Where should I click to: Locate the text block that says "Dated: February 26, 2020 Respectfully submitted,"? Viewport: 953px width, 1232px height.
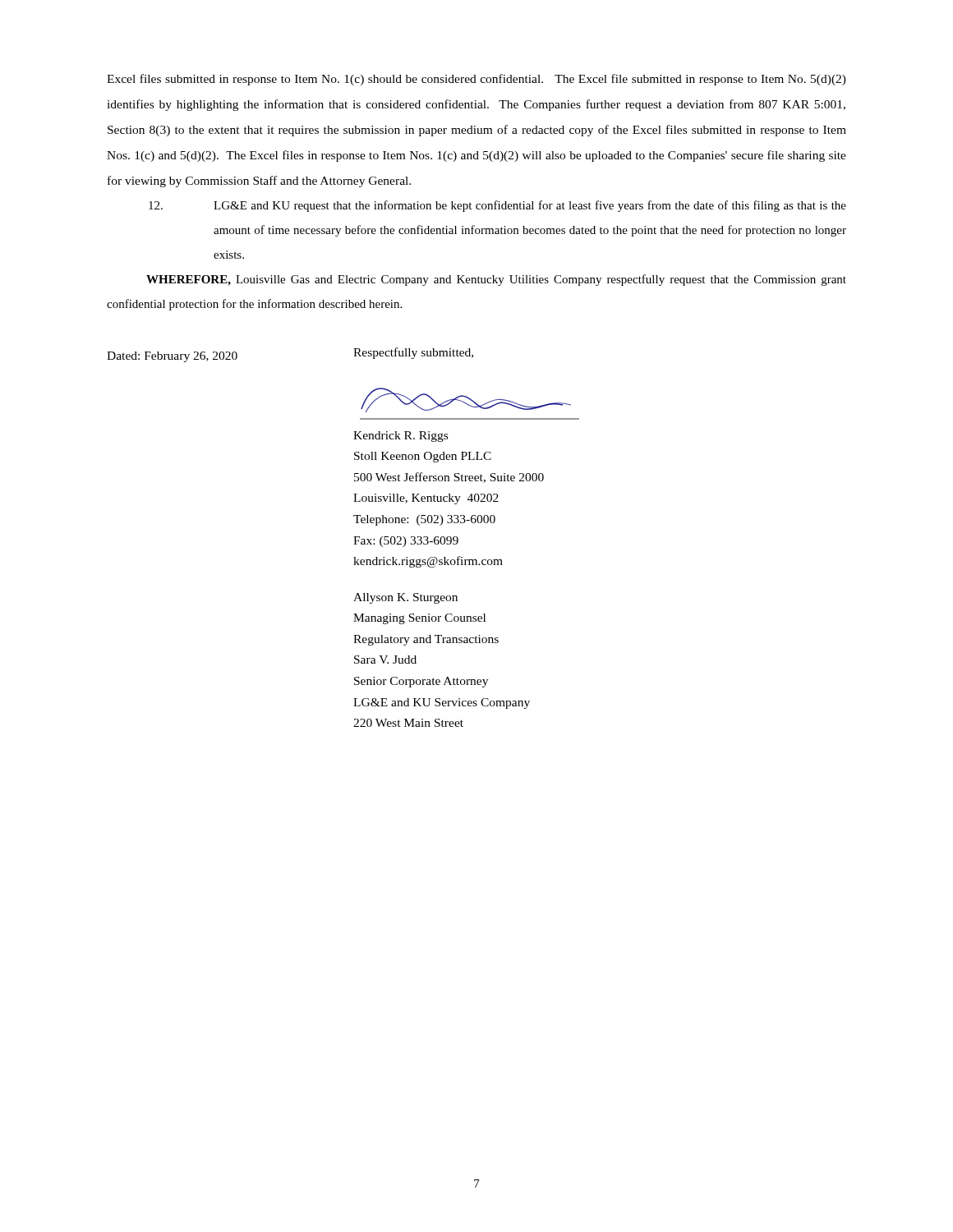coord(160,354)
